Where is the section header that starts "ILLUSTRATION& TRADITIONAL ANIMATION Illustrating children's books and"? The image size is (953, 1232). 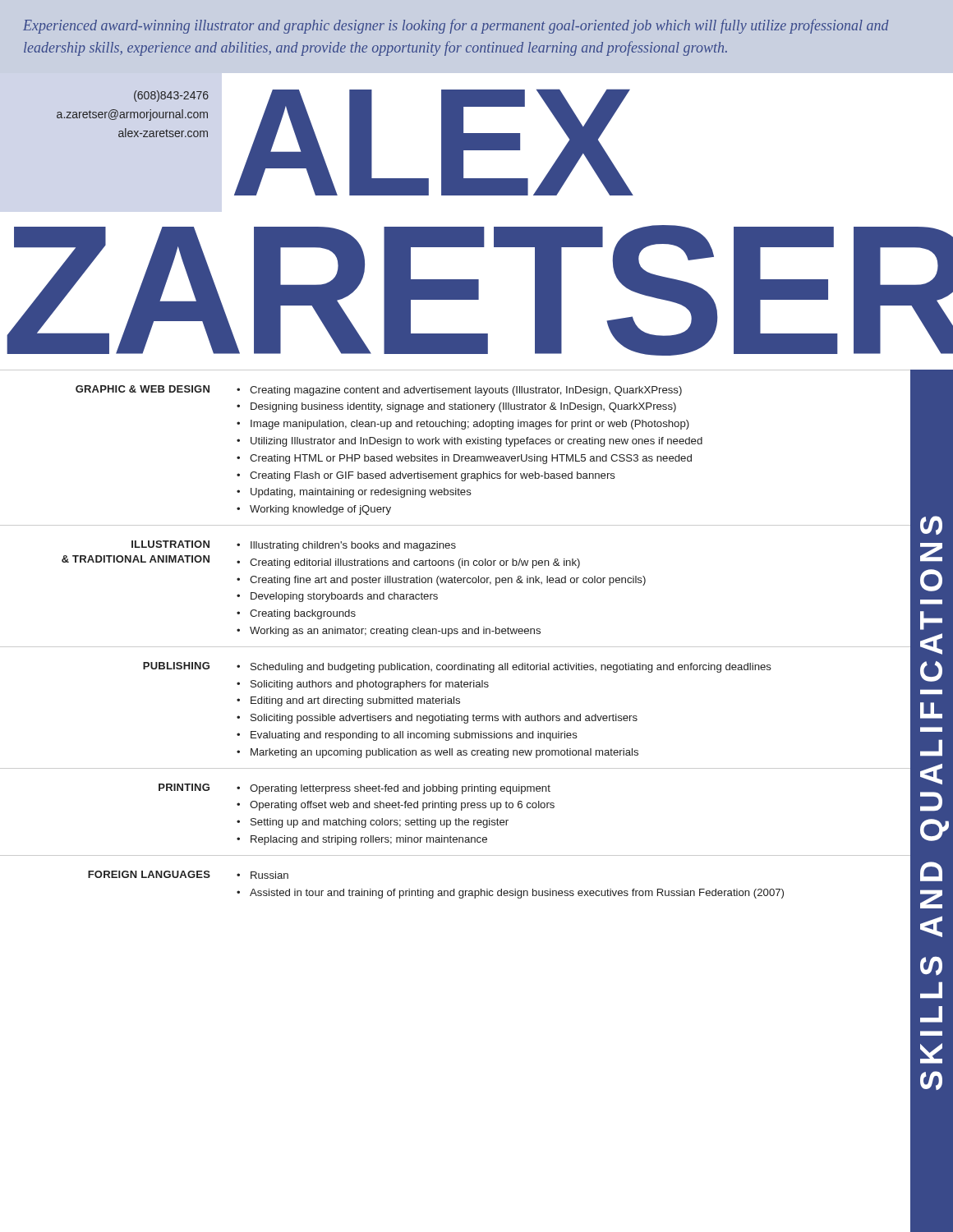click(x=455, y=586)
